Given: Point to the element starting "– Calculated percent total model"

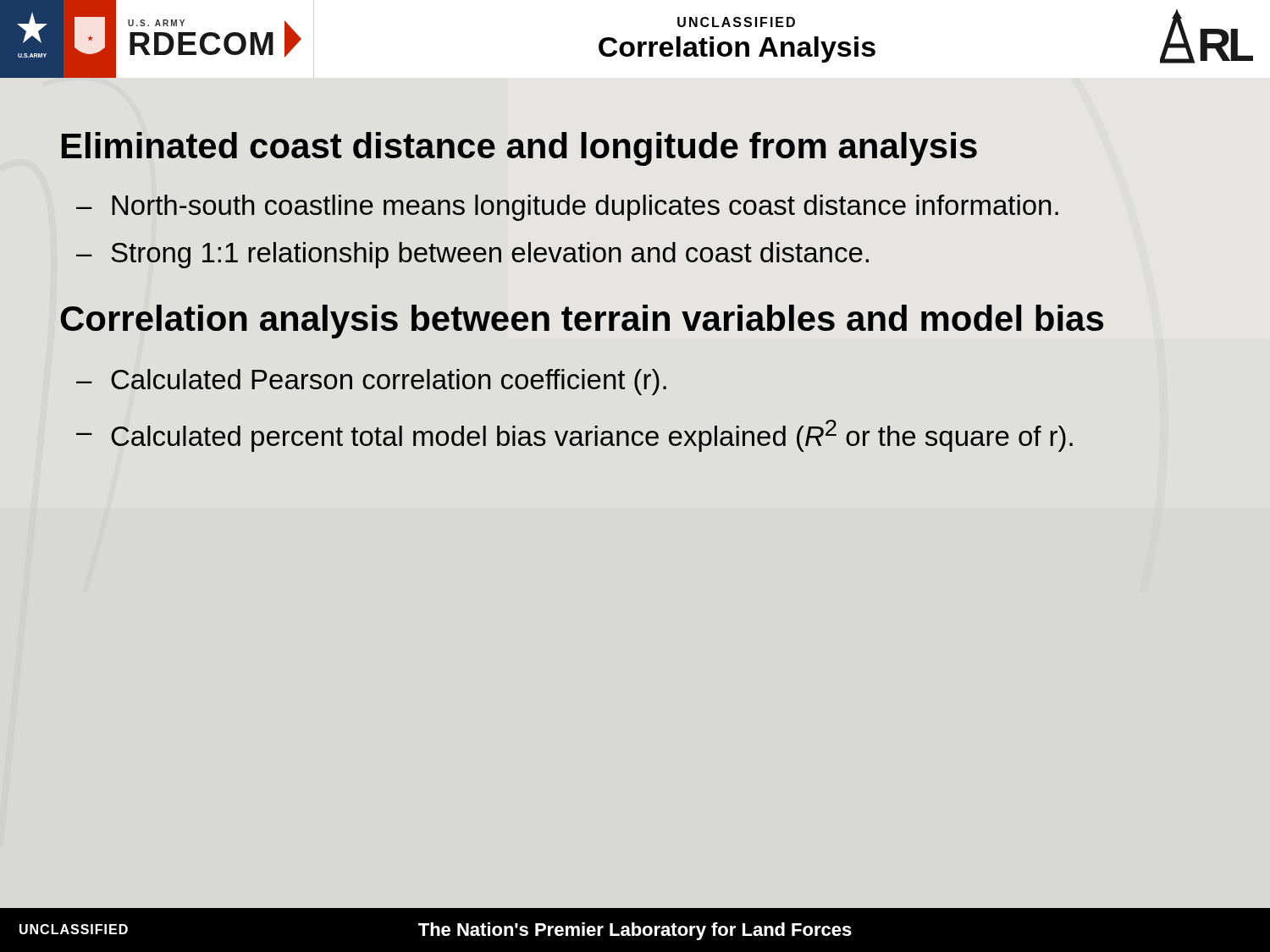Looking at the screenshot, I should click(576, 432).
